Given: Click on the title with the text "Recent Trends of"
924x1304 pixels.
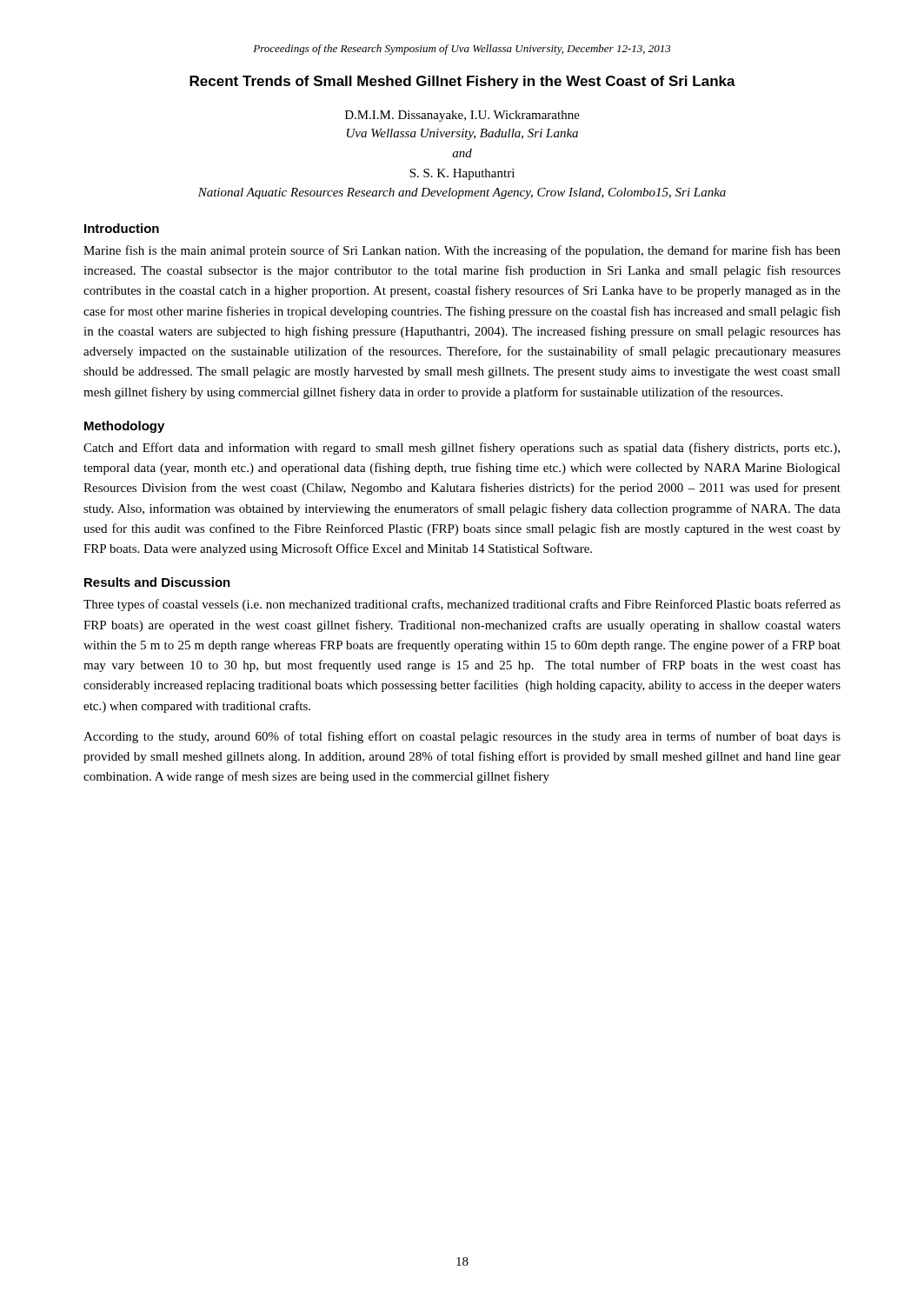Looking at the screenshot, I should pyautogui.click(x=462, y=81).
